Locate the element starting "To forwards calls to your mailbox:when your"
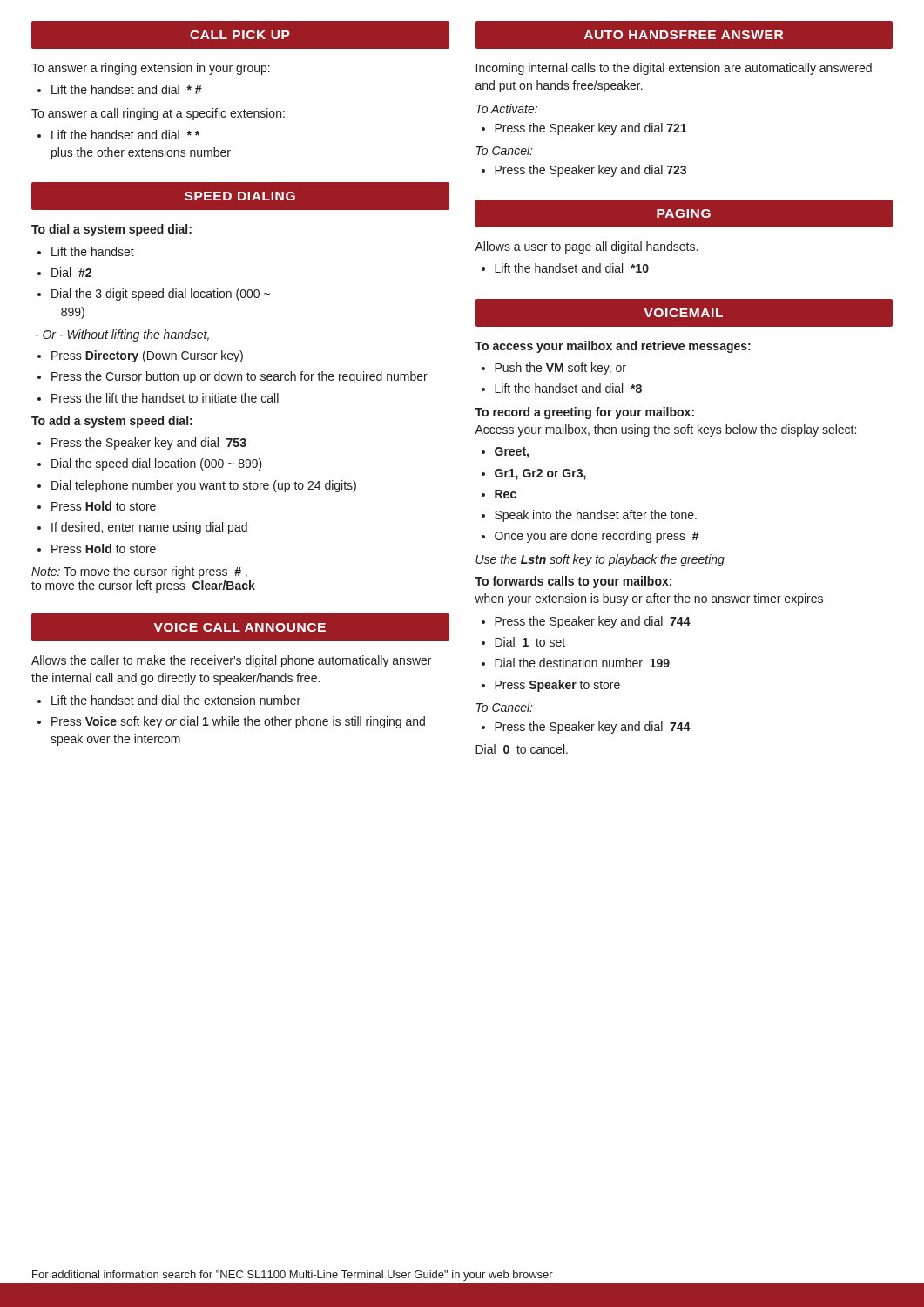924x1307 pixels. pos(684,590)
